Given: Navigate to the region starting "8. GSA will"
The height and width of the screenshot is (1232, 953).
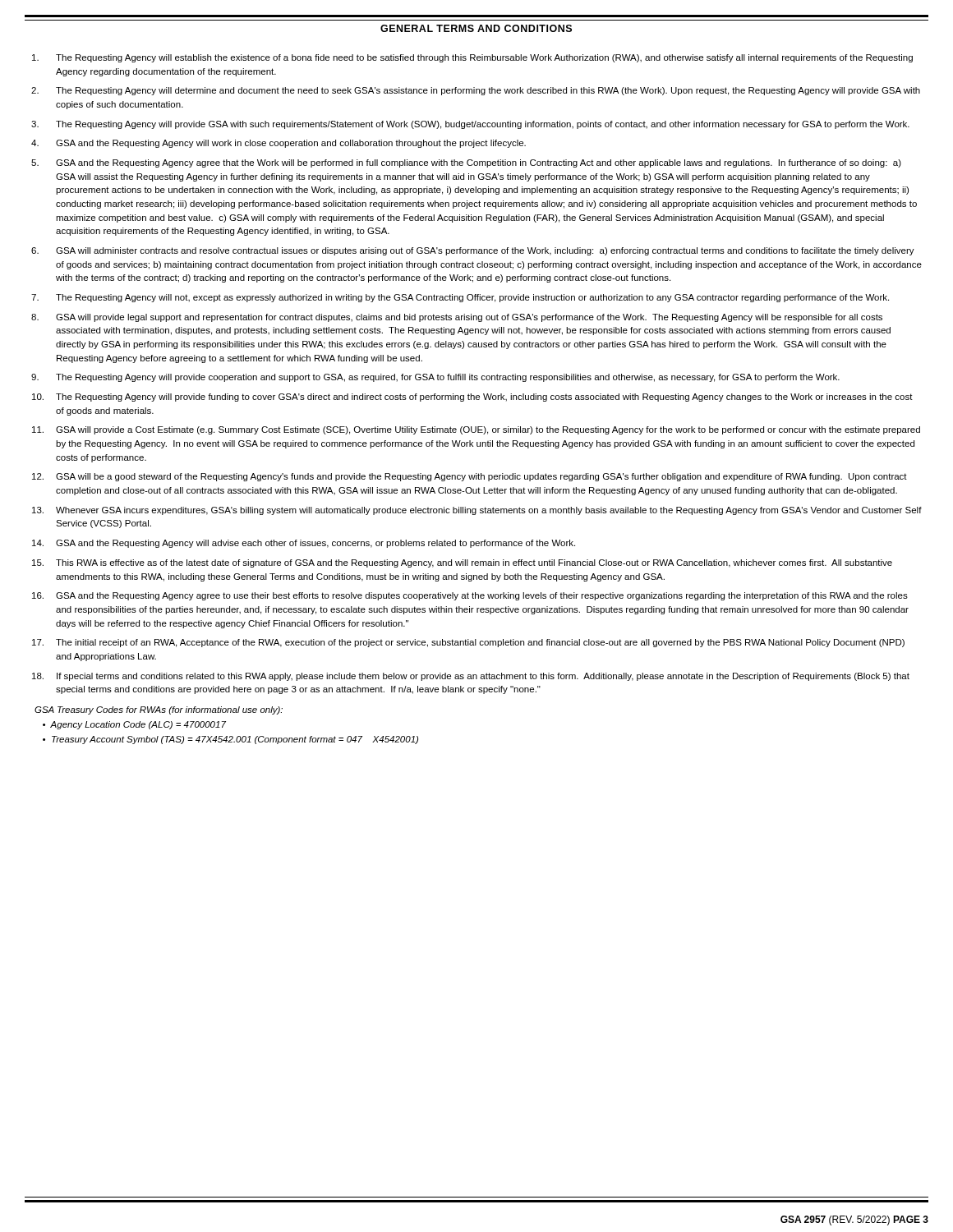Looking at the screenshot, I should (x=476, y=338).
